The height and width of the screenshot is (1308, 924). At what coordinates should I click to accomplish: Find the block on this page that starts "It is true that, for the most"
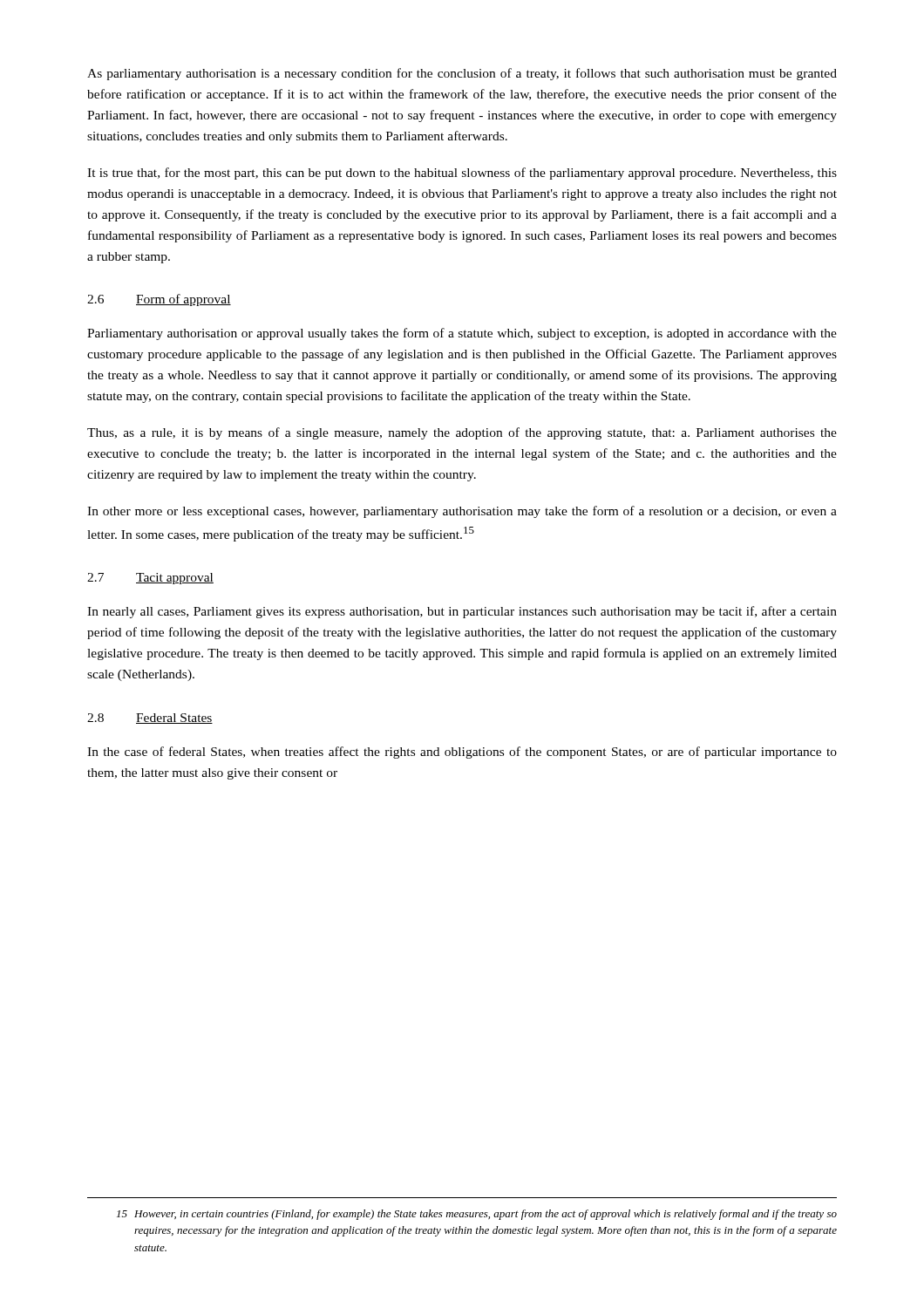[x=462, y=215]
